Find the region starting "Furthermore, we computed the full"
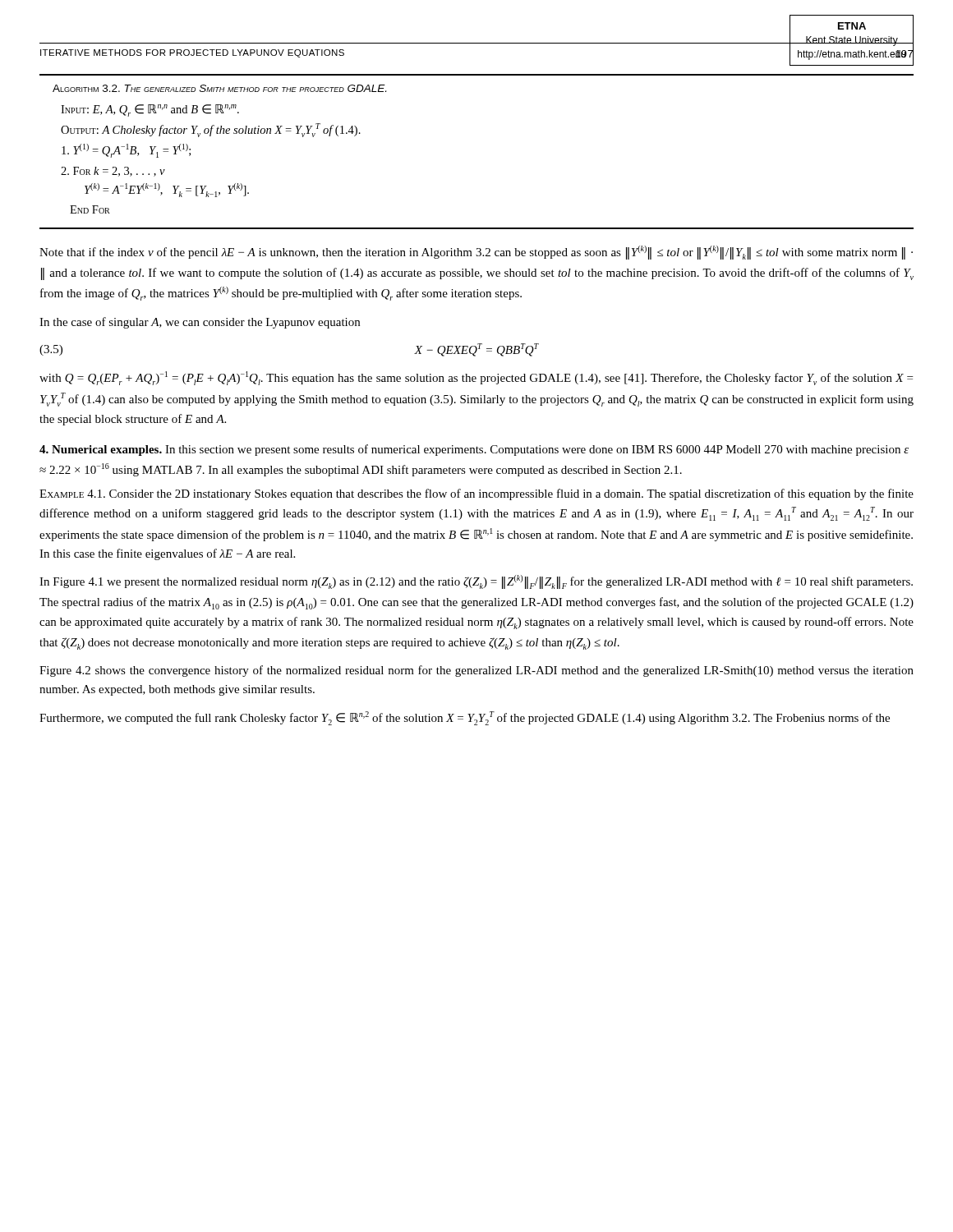 tap(465, 718)
